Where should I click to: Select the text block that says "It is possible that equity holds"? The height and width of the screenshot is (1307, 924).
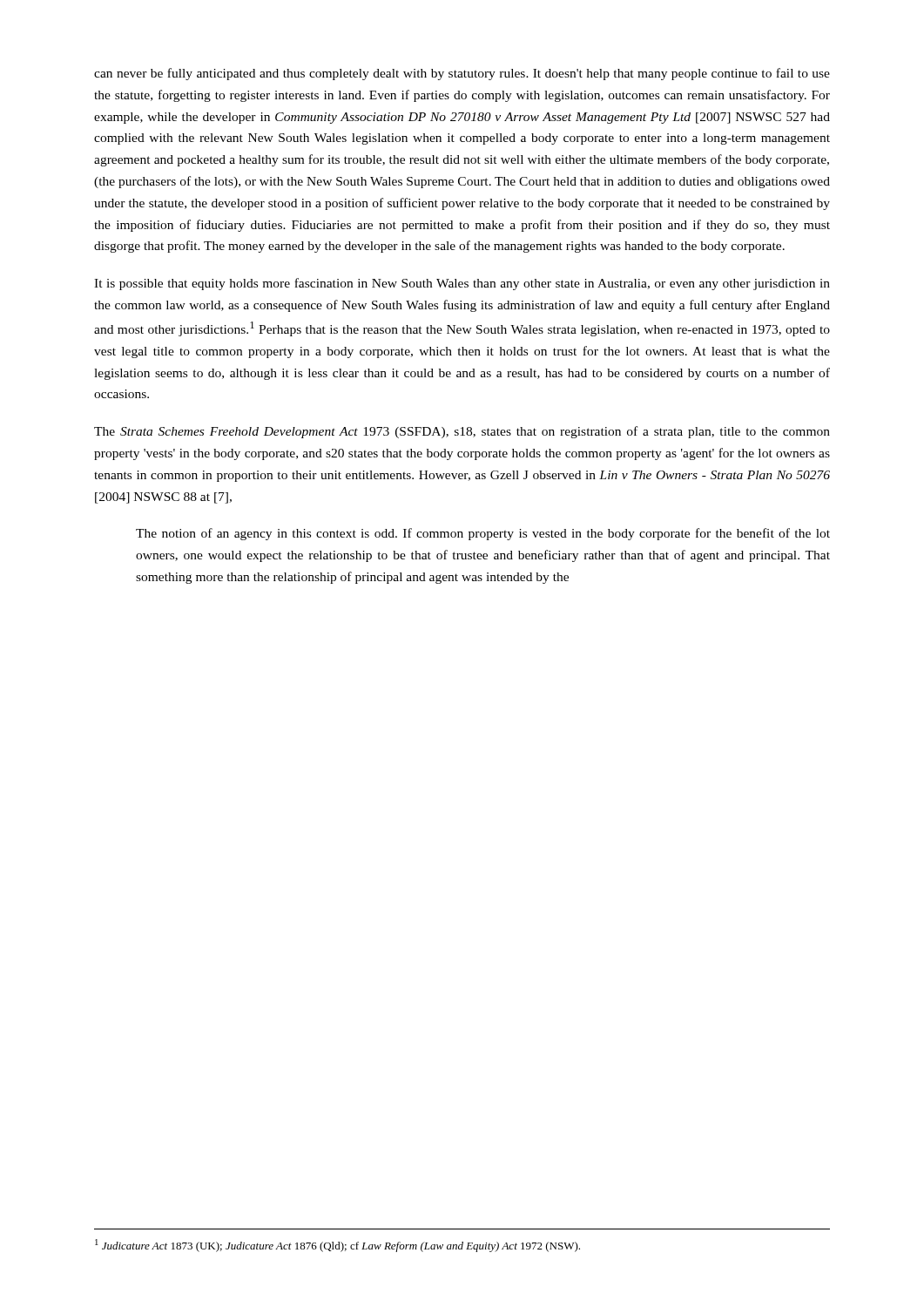(462, 338)
